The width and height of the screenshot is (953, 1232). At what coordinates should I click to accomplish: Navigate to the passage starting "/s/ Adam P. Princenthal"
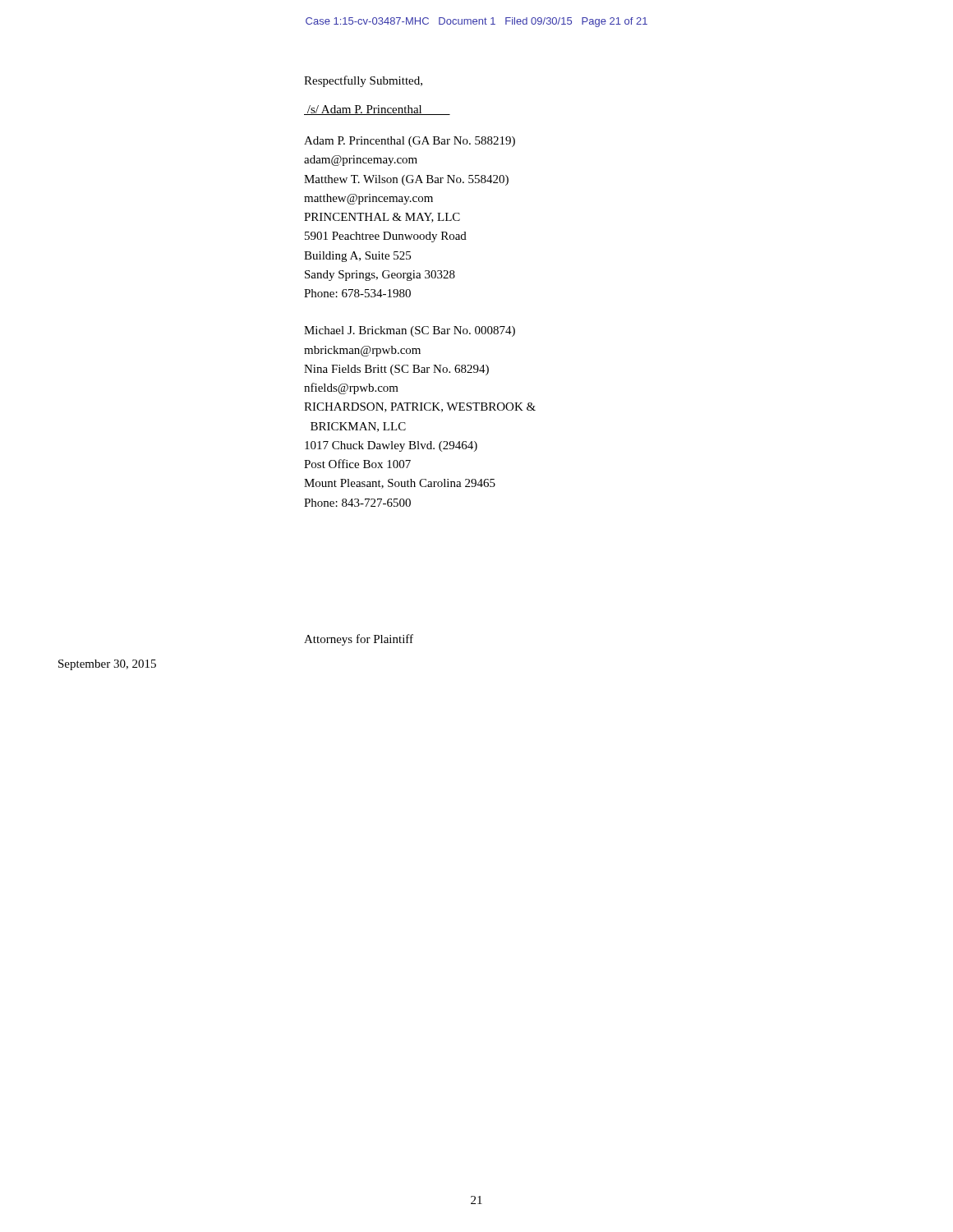point(377,109)
